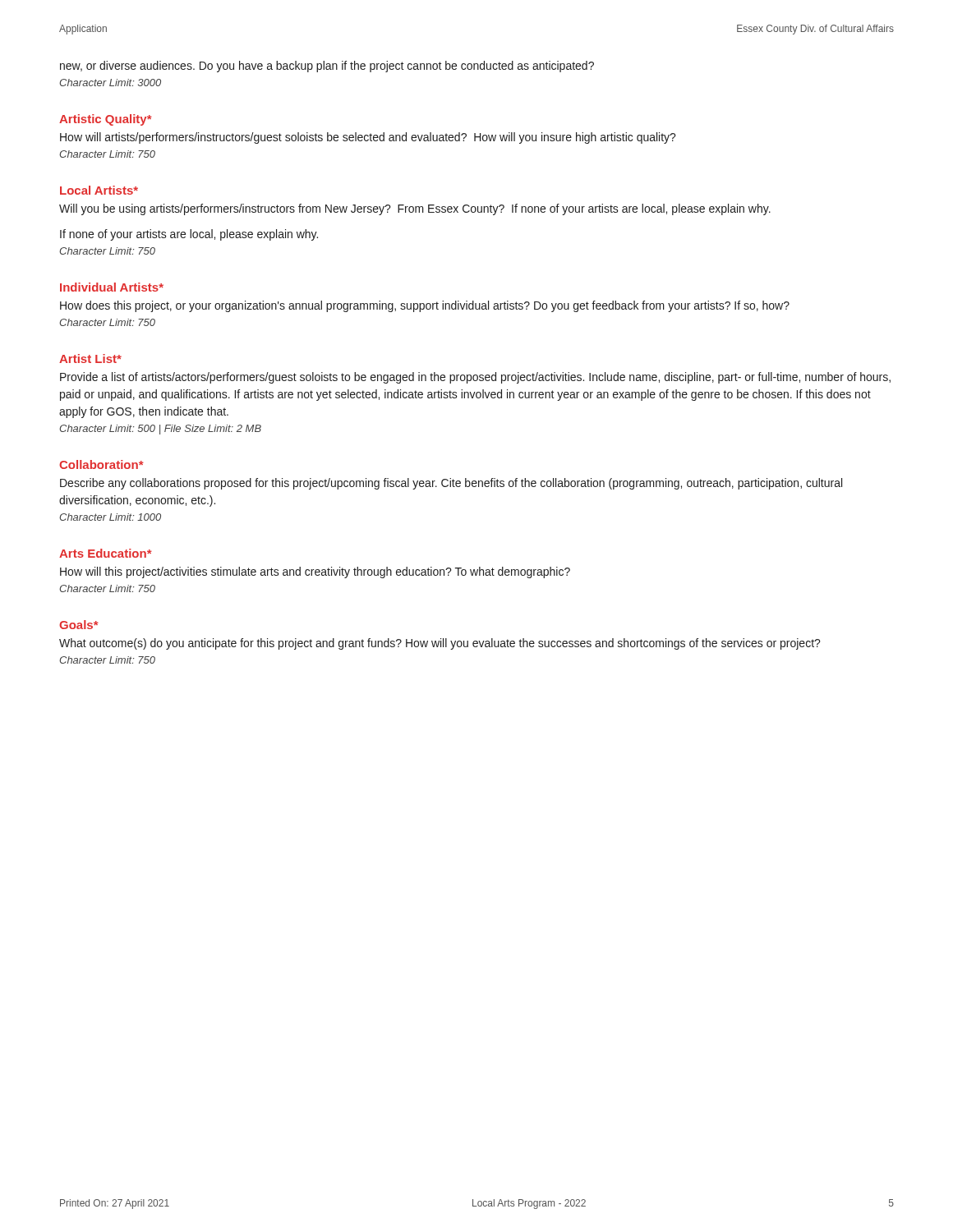Image resolution: width=953 pixels, height=1232 pixels.
Task: Select the section header that says "Arts Education*"
Action: (x=105, y=553)
